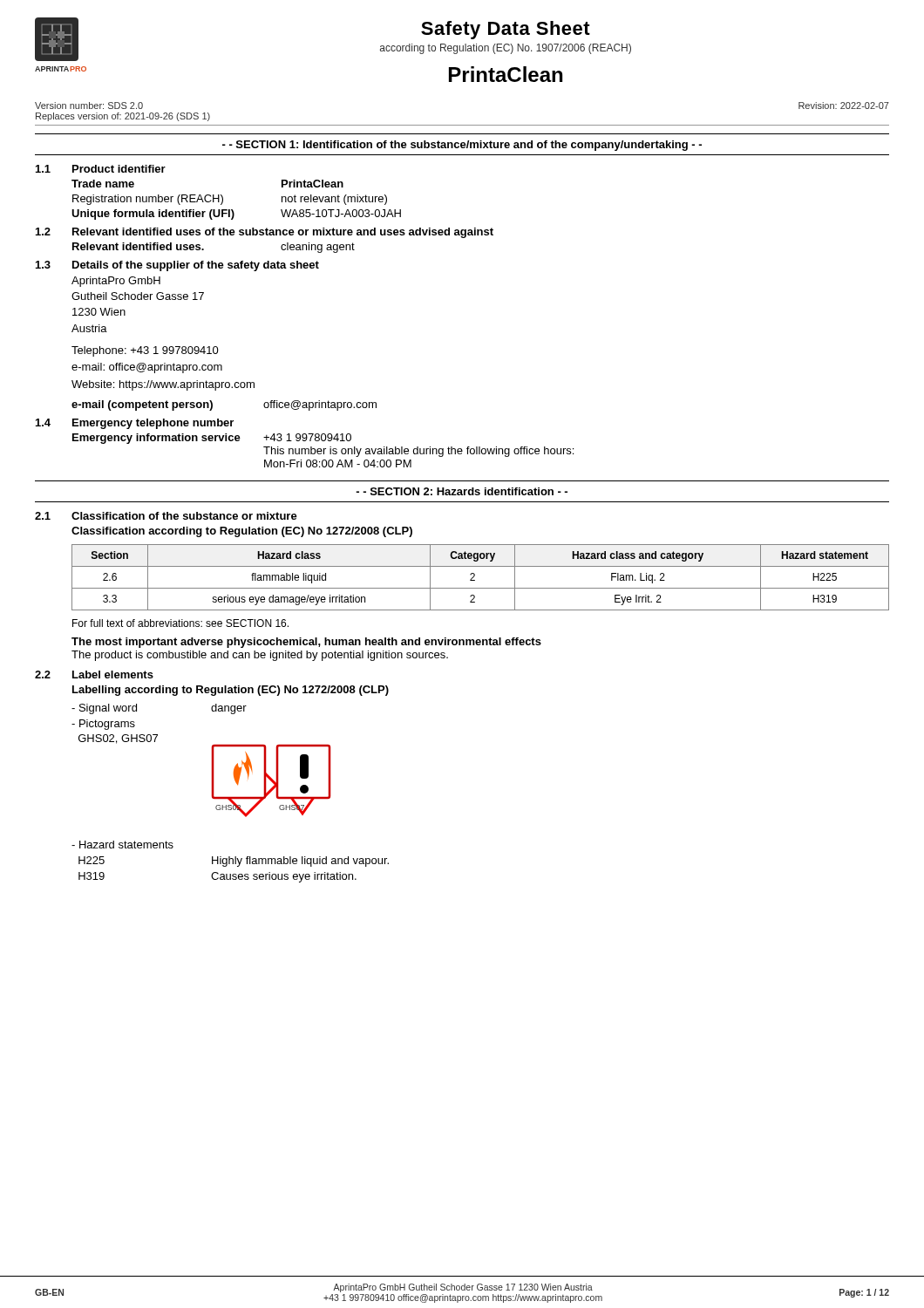This screenshot has height=1308, width=924.
Task: Click on the text that reads "Labelling according to Regulation (EC) No 1272/2008 (CLP)"
Action: 230,690
